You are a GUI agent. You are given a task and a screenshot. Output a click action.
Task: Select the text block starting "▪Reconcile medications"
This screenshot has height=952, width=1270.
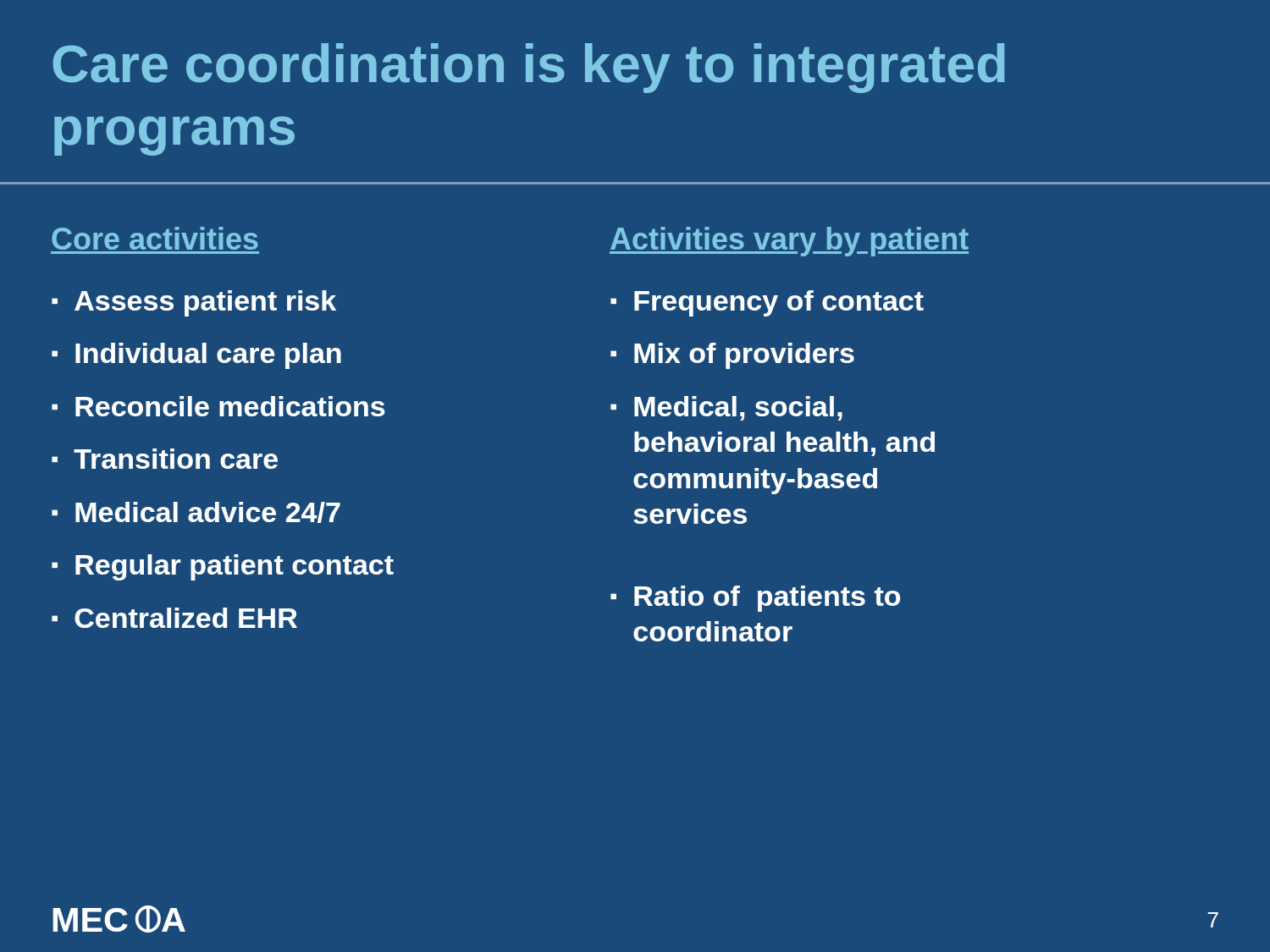coord(218,406)
